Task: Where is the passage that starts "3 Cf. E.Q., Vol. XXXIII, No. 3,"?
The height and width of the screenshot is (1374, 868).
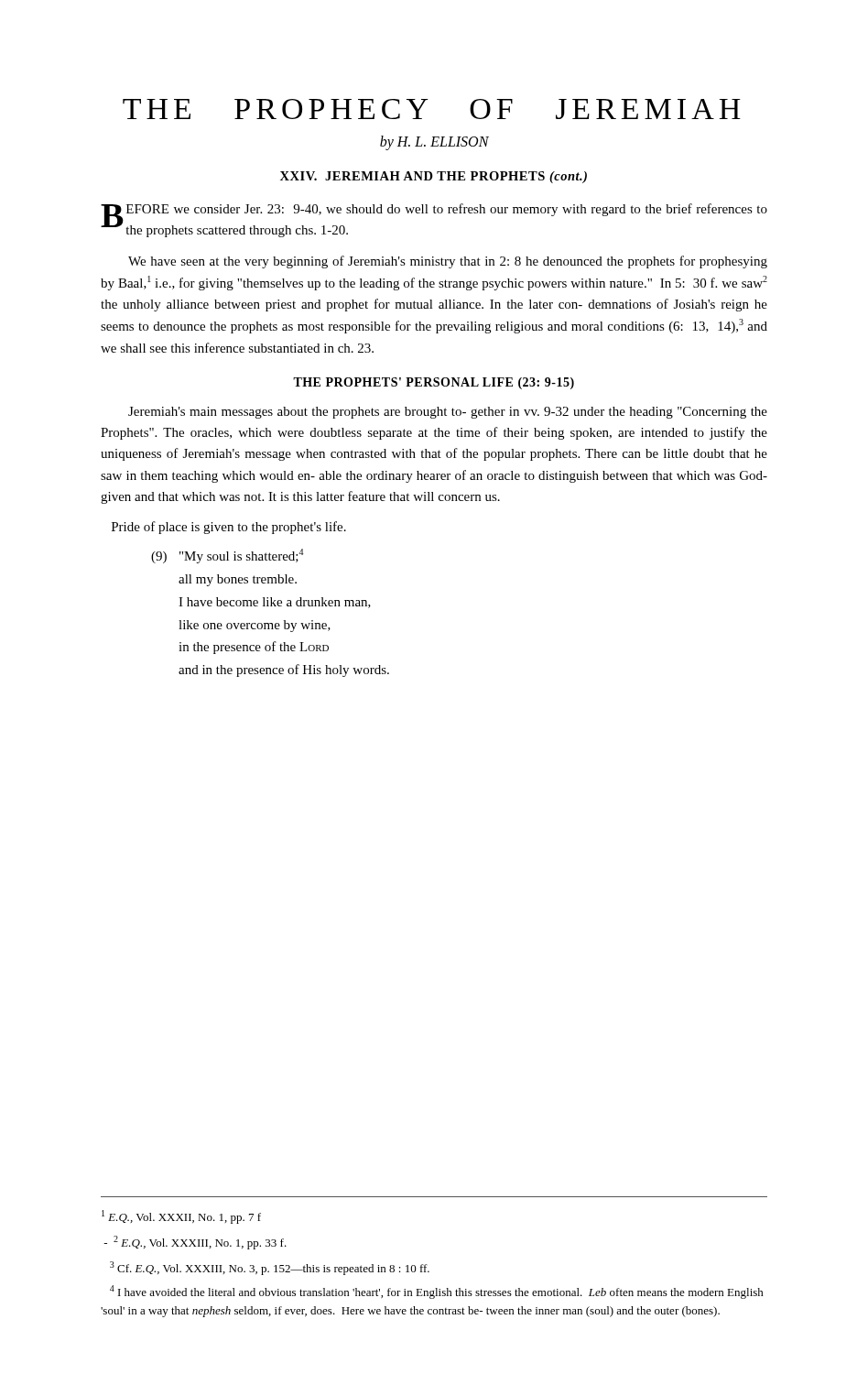Action: (265, 1267)
